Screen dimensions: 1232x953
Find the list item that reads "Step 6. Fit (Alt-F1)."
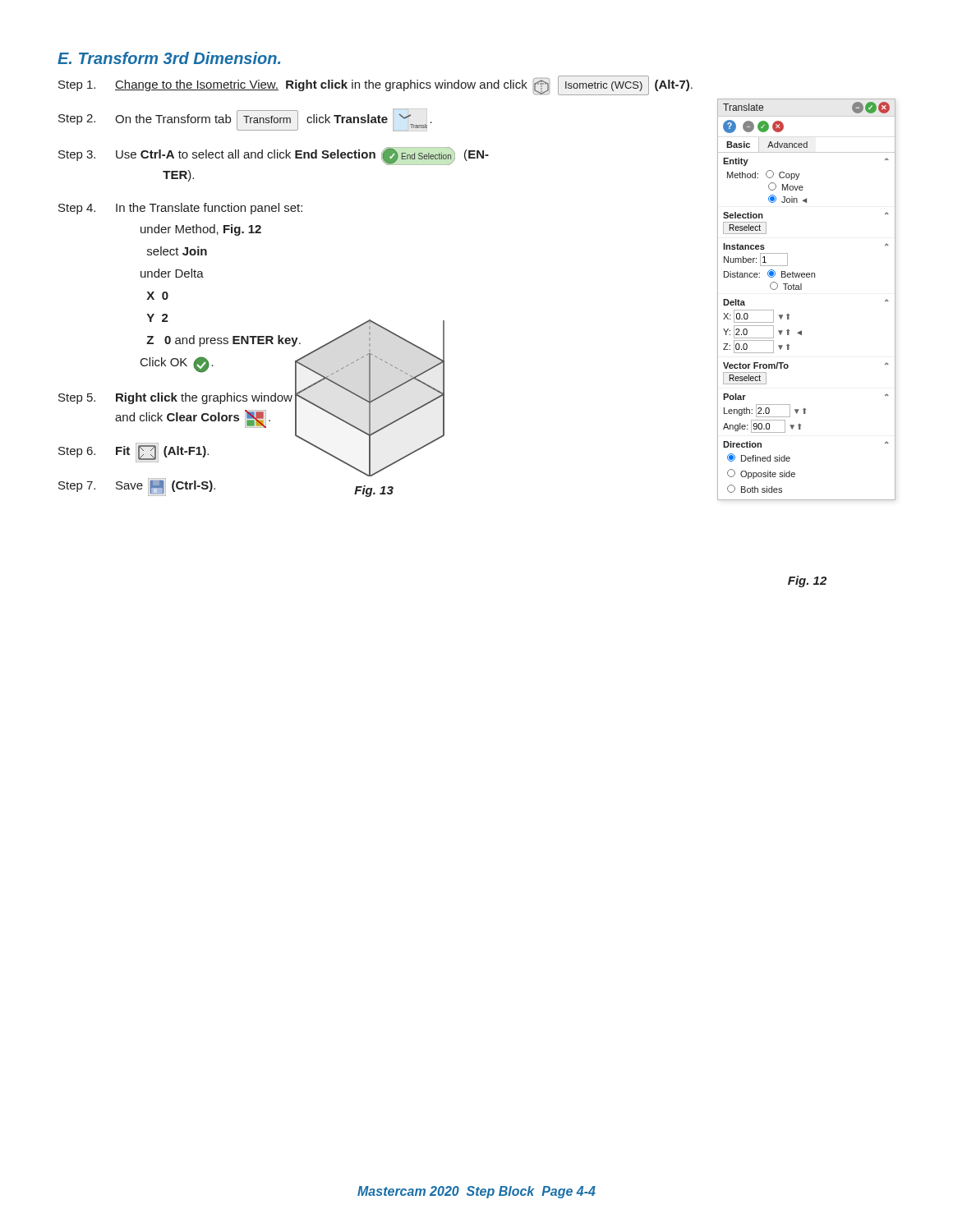pyautogui.click(x=127, y=451)
